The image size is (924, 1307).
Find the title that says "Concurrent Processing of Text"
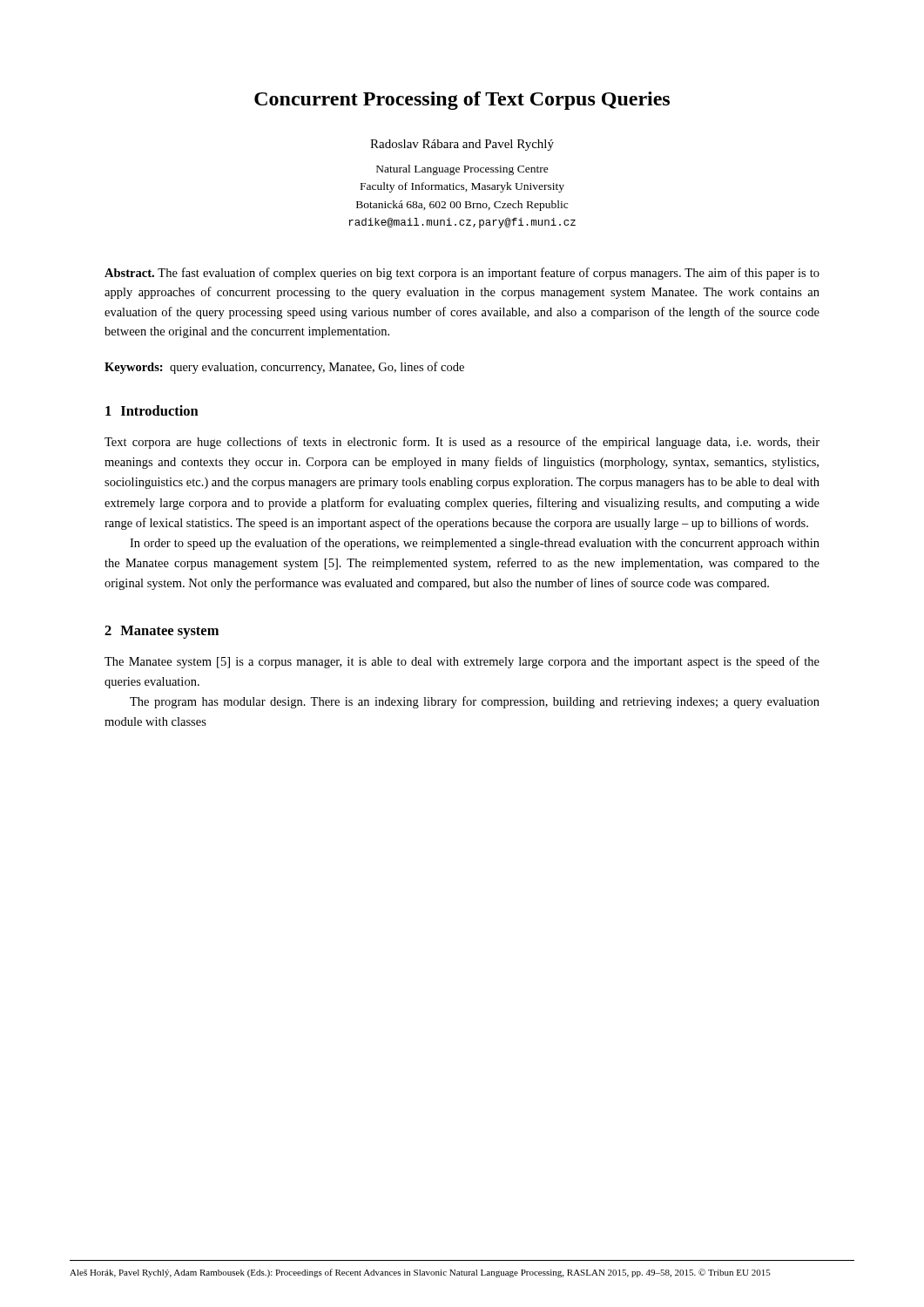coord(462,99)
